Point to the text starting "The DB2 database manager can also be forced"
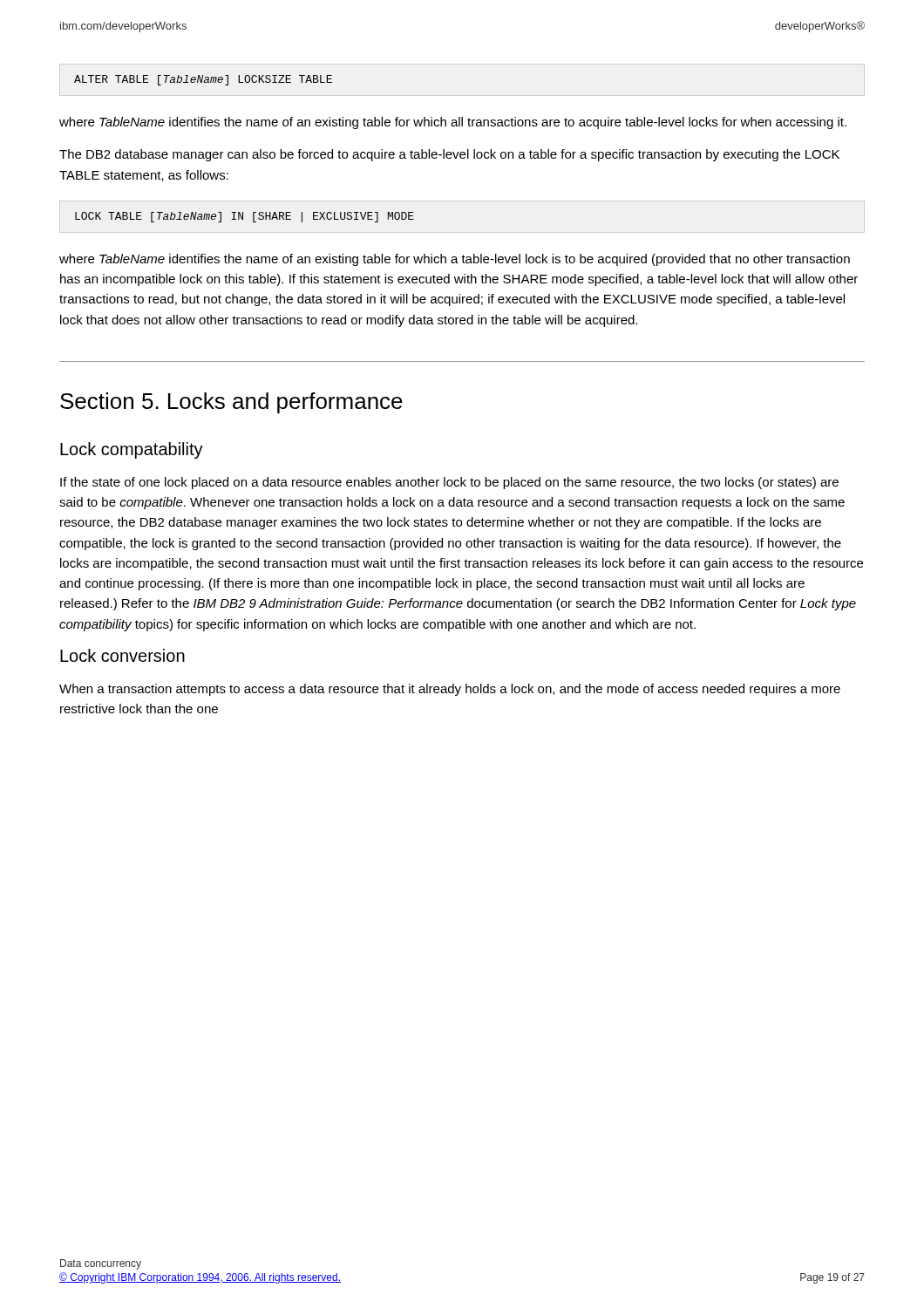 450,164
